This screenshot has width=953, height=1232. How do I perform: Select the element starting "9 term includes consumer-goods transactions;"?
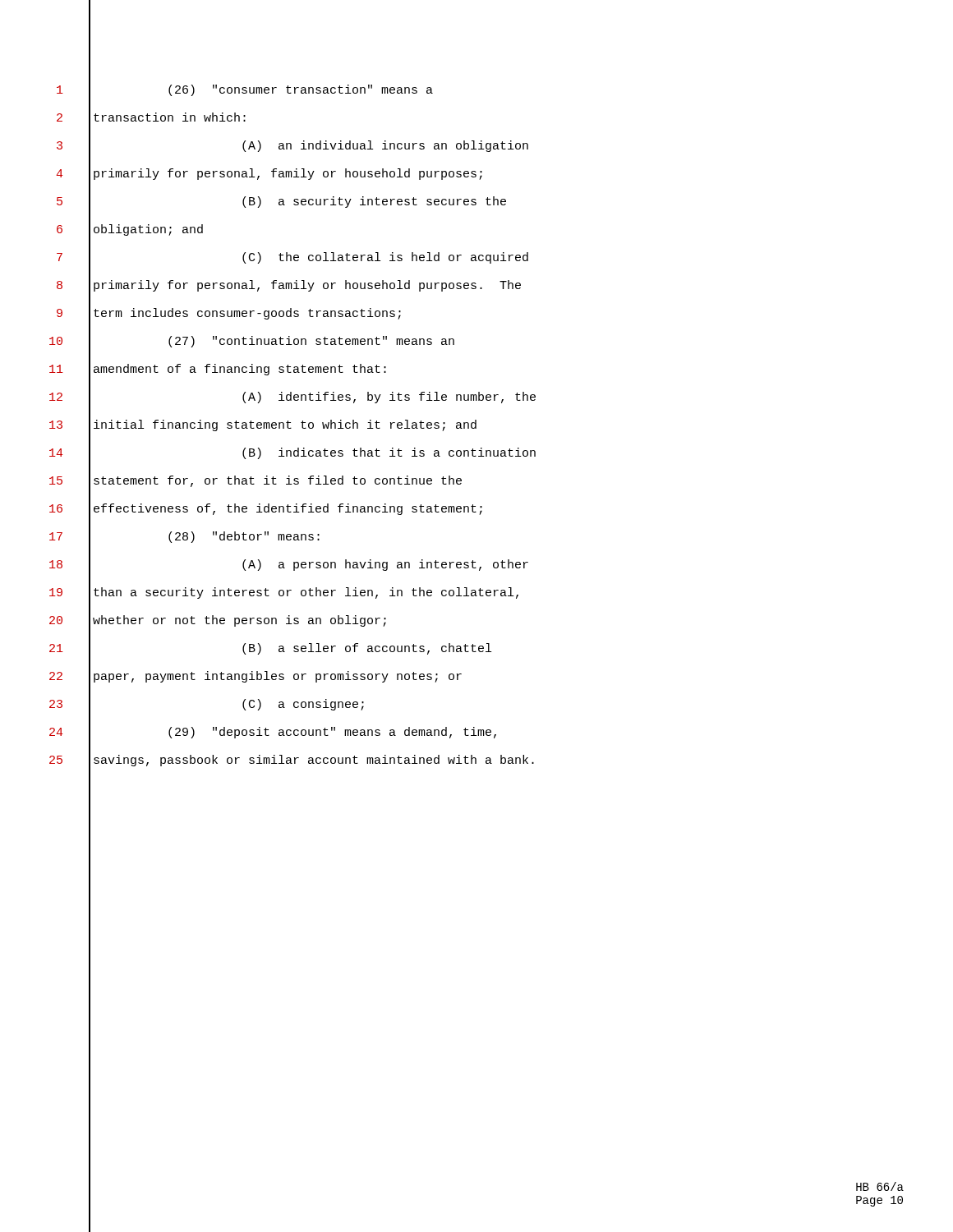(x=229, y=314)
